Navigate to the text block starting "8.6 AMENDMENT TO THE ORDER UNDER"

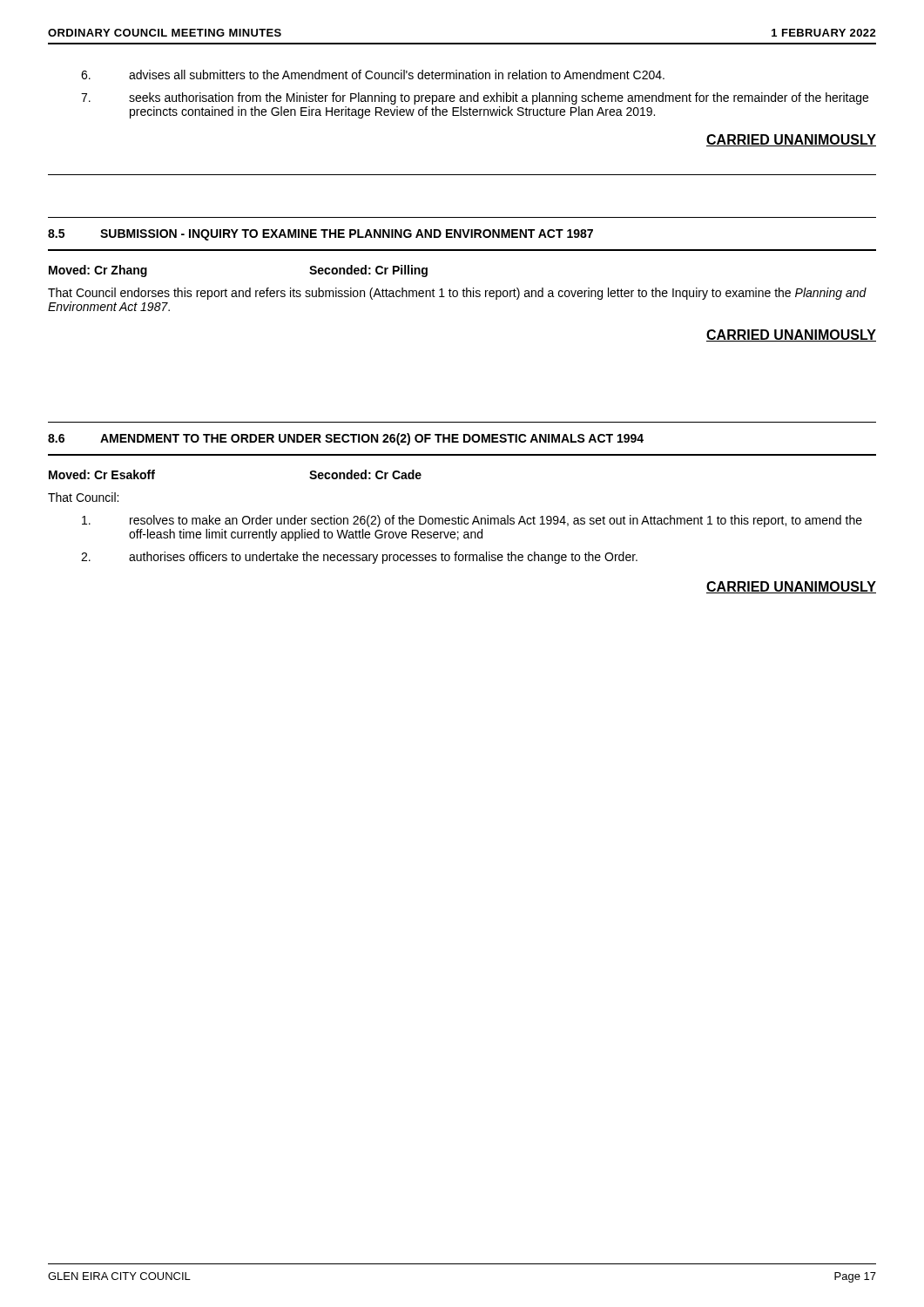pyautogui.click(x=462, y=438)
